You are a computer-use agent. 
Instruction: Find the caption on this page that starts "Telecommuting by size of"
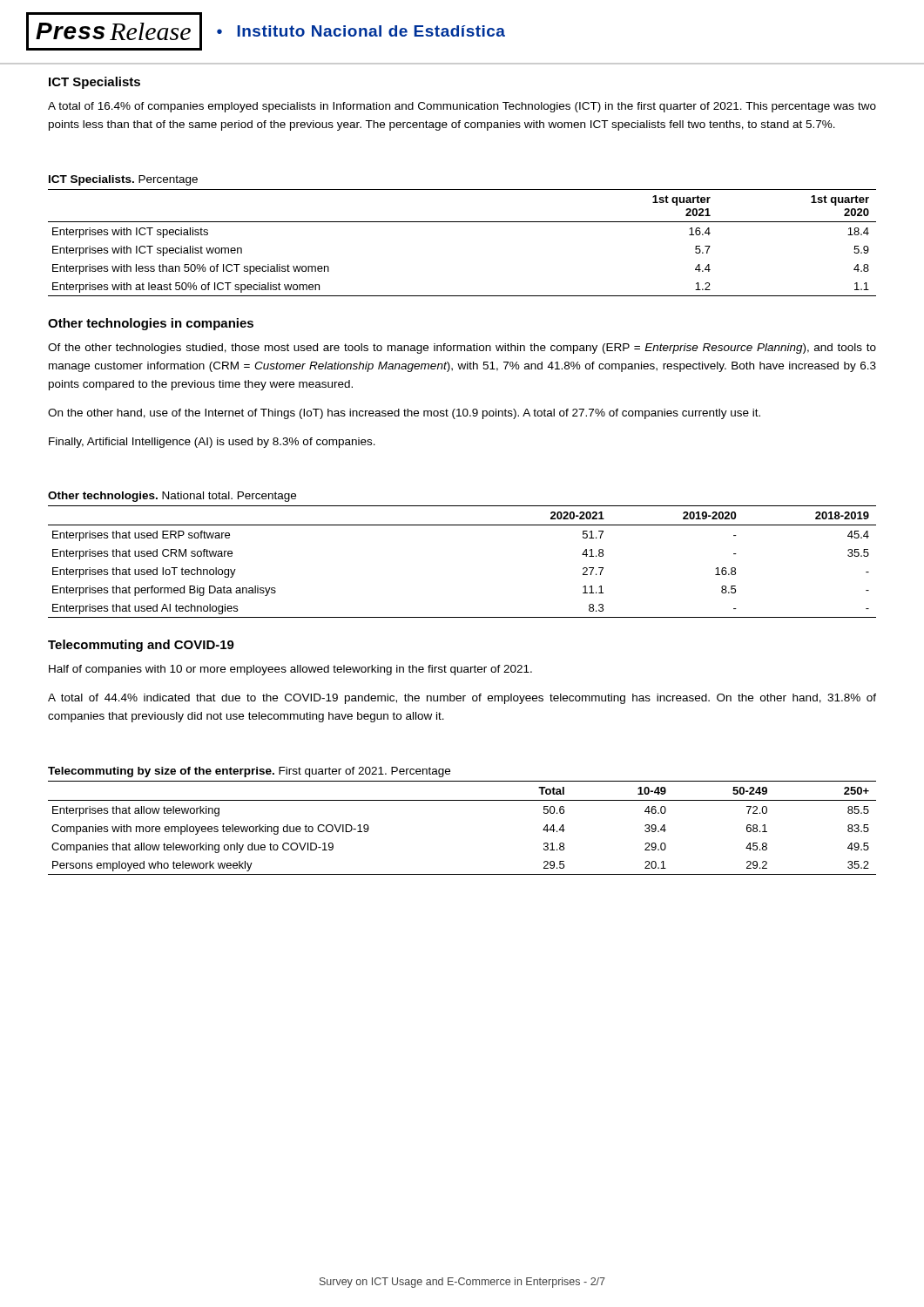pos(249,771)
